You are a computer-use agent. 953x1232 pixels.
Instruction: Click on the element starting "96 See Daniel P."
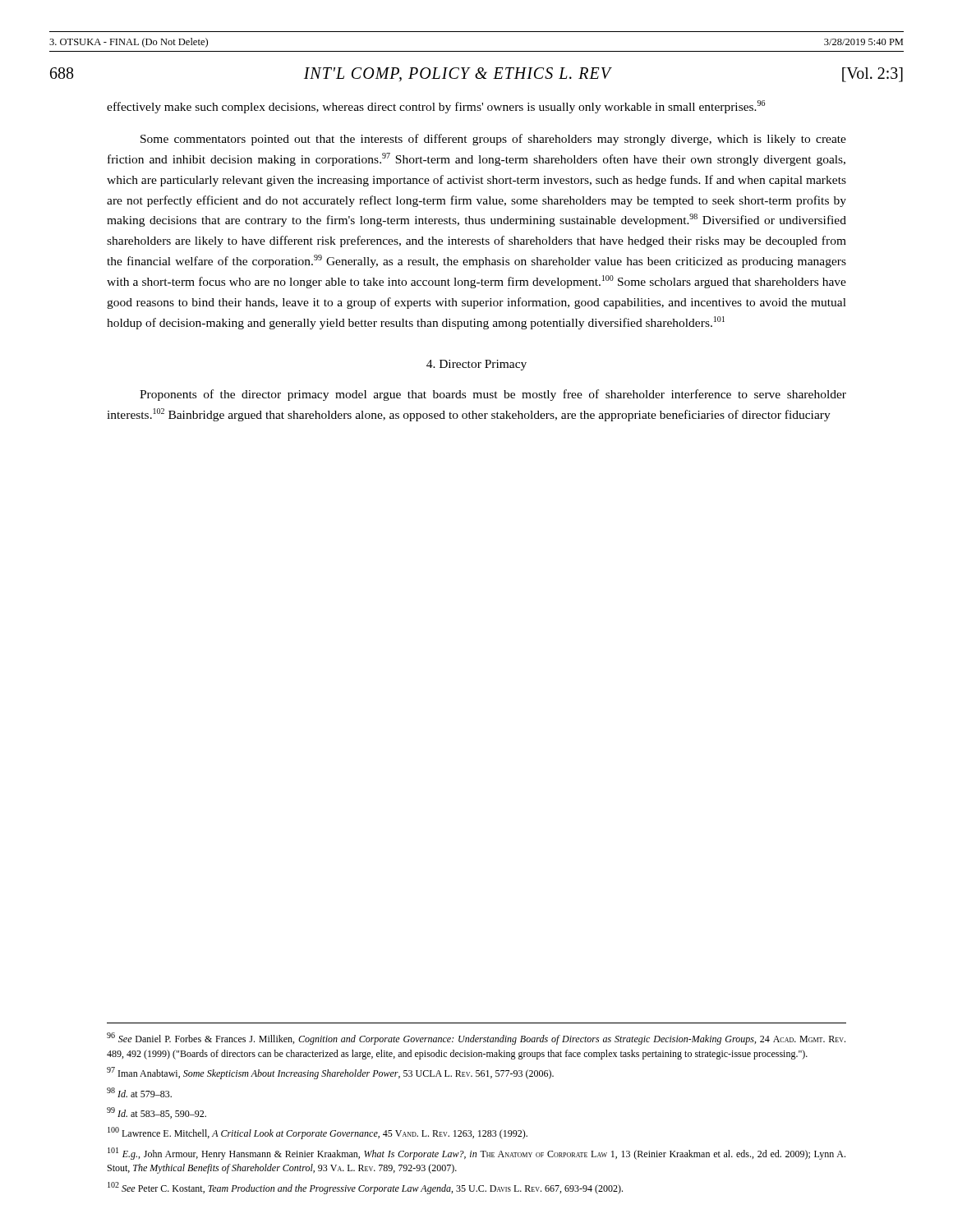point(476,1045)
